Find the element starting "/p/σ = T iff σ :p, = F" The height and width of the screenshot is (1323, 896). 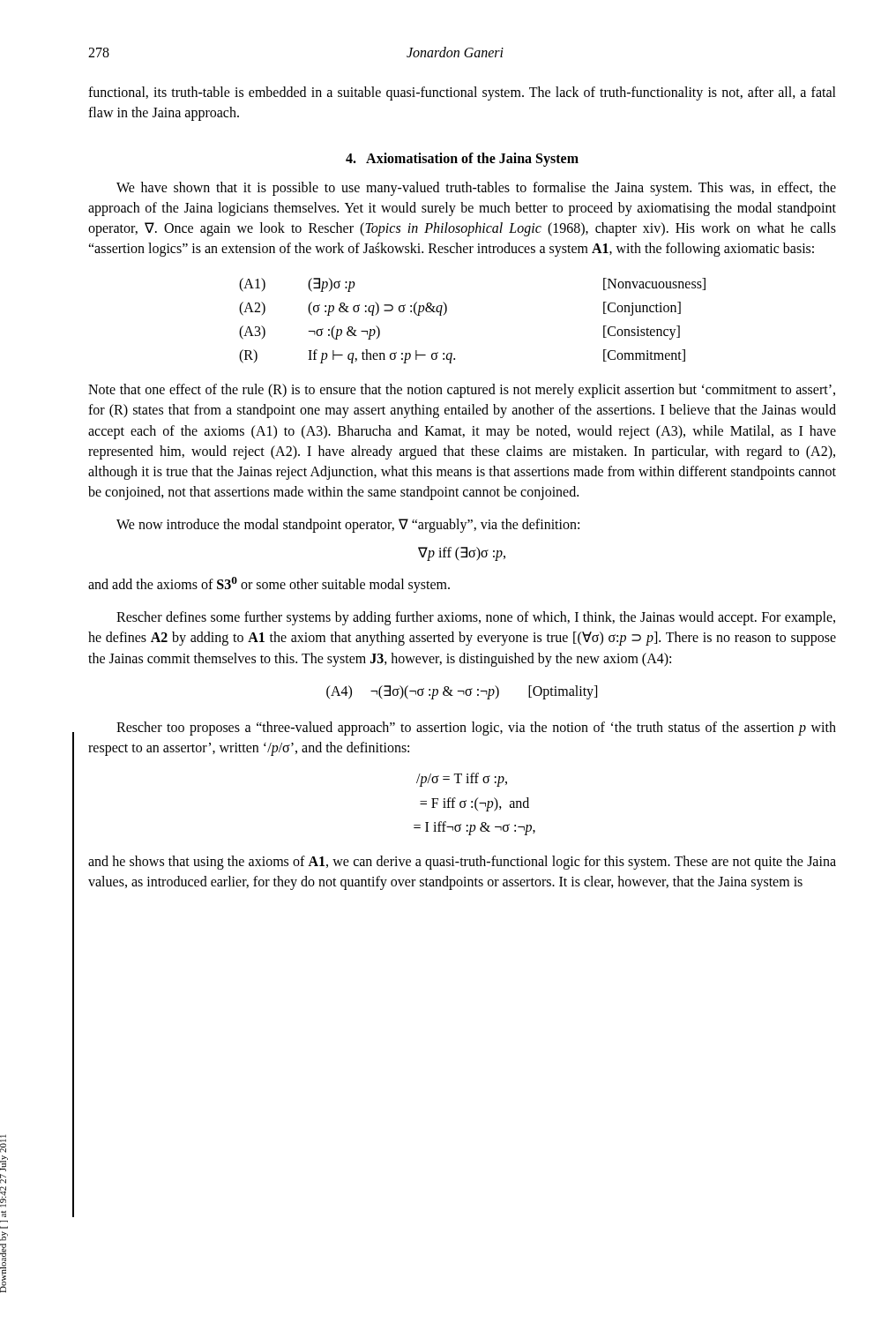(x=462, y=803)
